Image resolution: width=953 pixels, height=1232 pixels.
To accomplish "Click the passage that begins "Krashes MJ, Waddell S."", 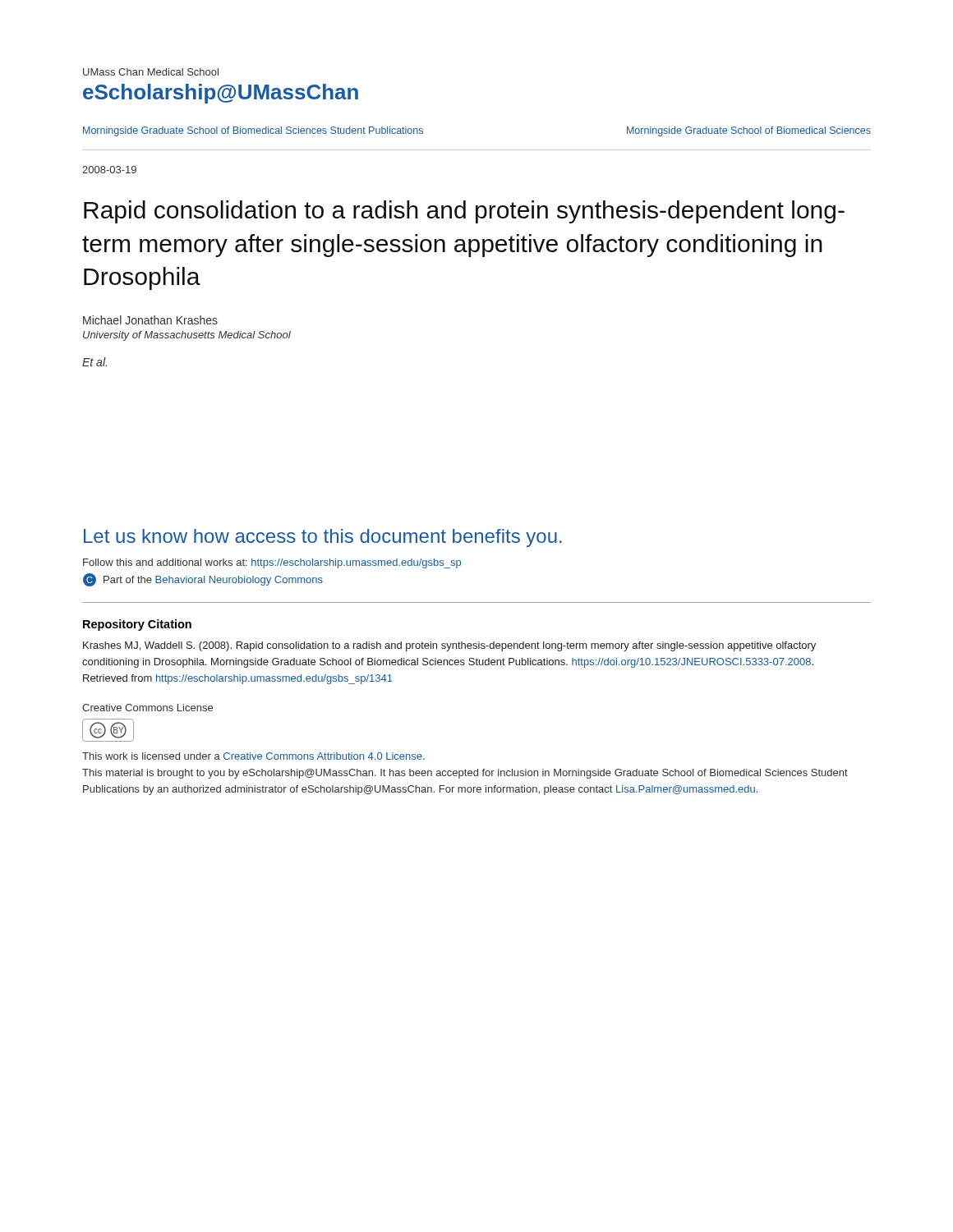I will coord(449,661).
